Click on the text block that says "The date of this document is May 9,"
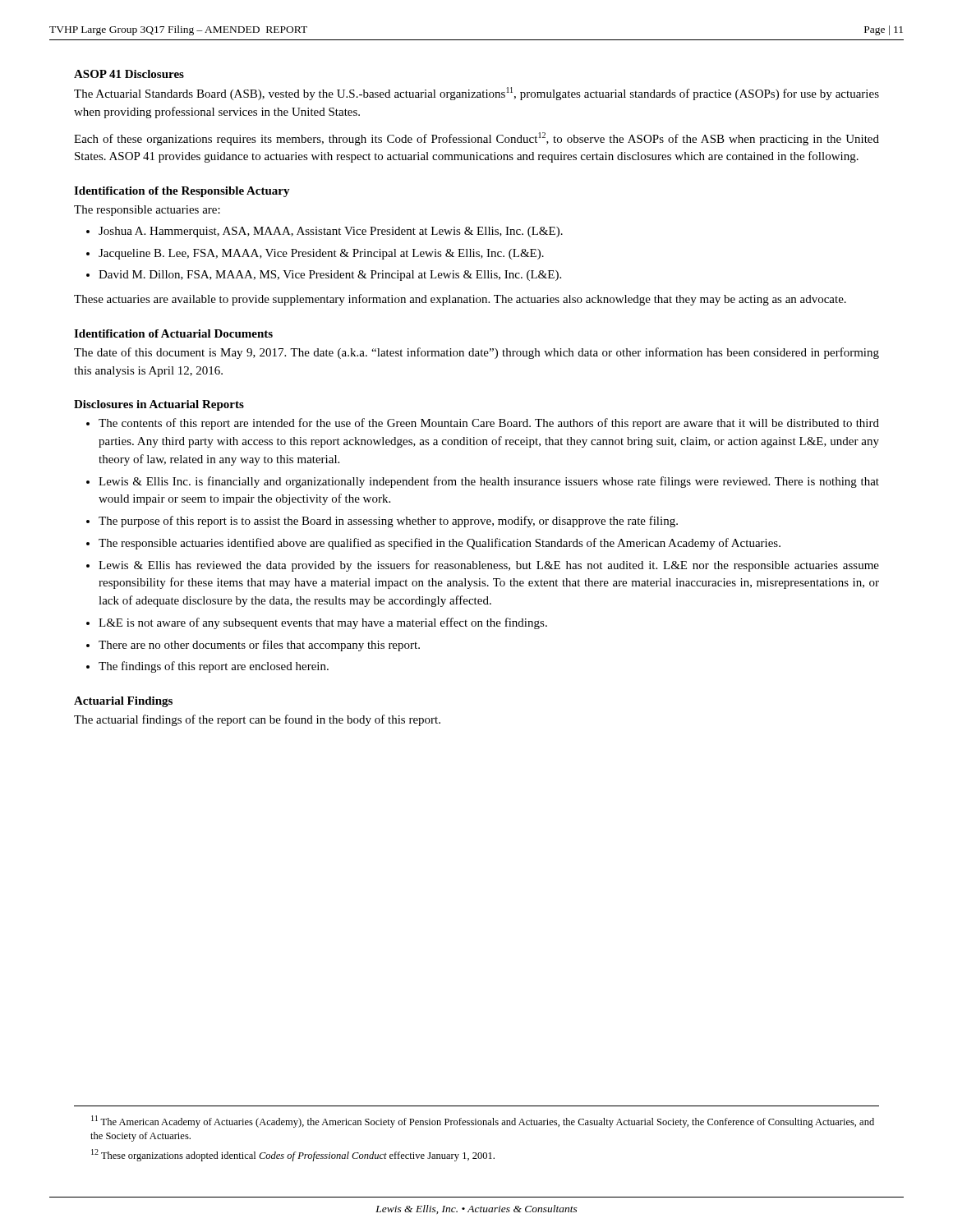The height and width of the screenshot is (1232, 953). pos(476,361)
